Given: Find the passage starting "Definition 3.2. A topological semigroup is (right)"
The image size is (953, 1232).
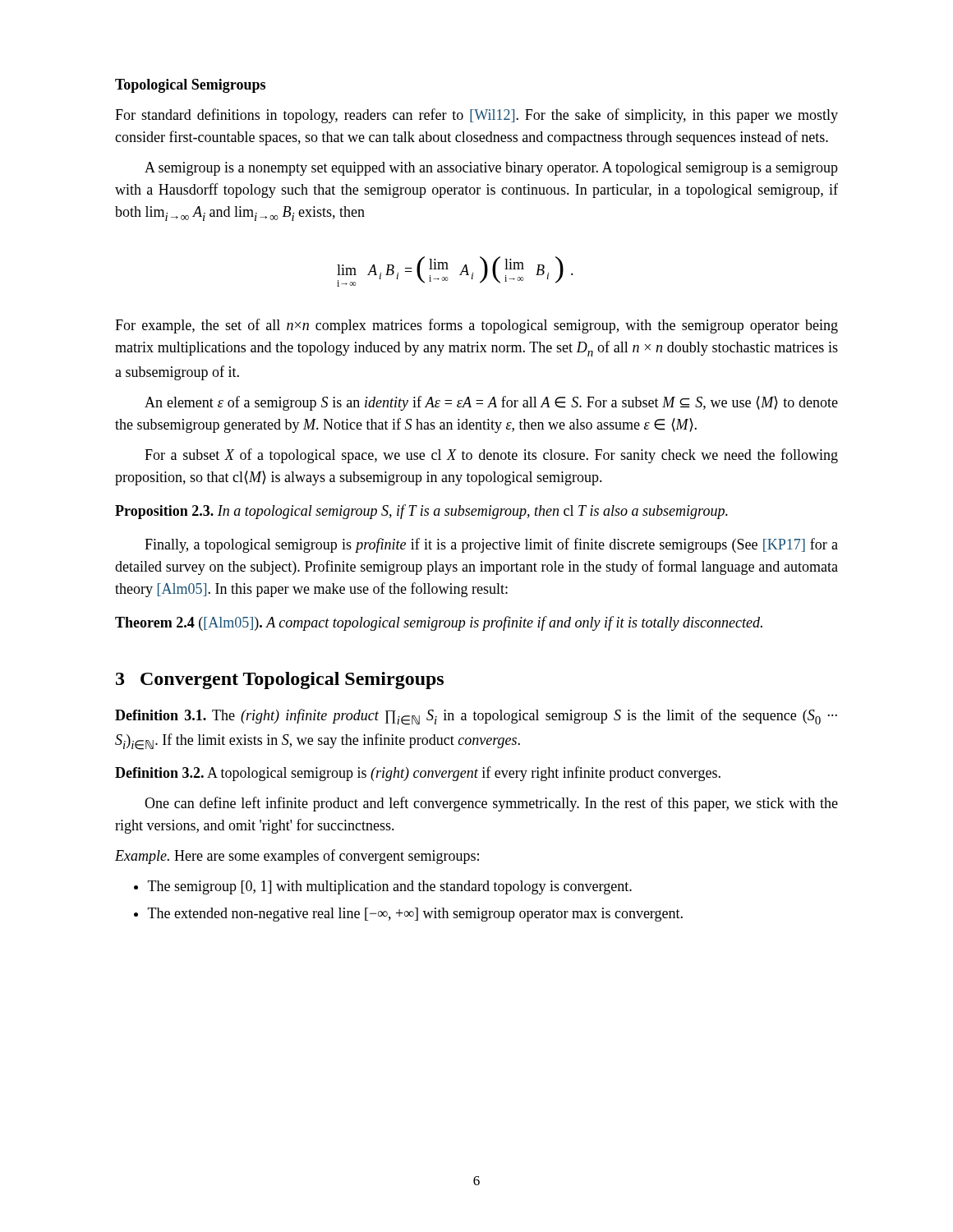Looking at the screenshot, I should click(476, 774).
